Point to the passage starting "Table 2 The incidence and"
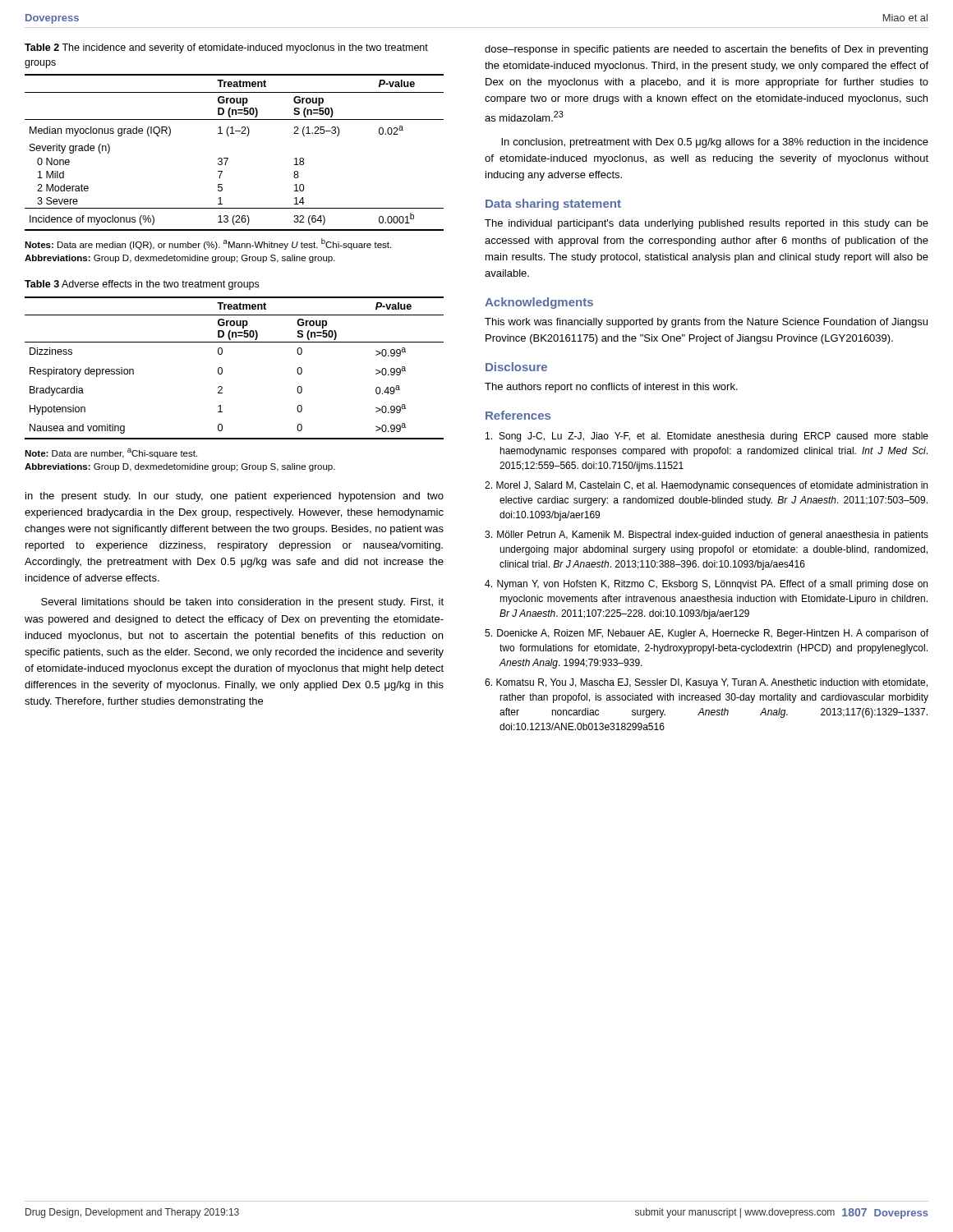 [226, 55]
